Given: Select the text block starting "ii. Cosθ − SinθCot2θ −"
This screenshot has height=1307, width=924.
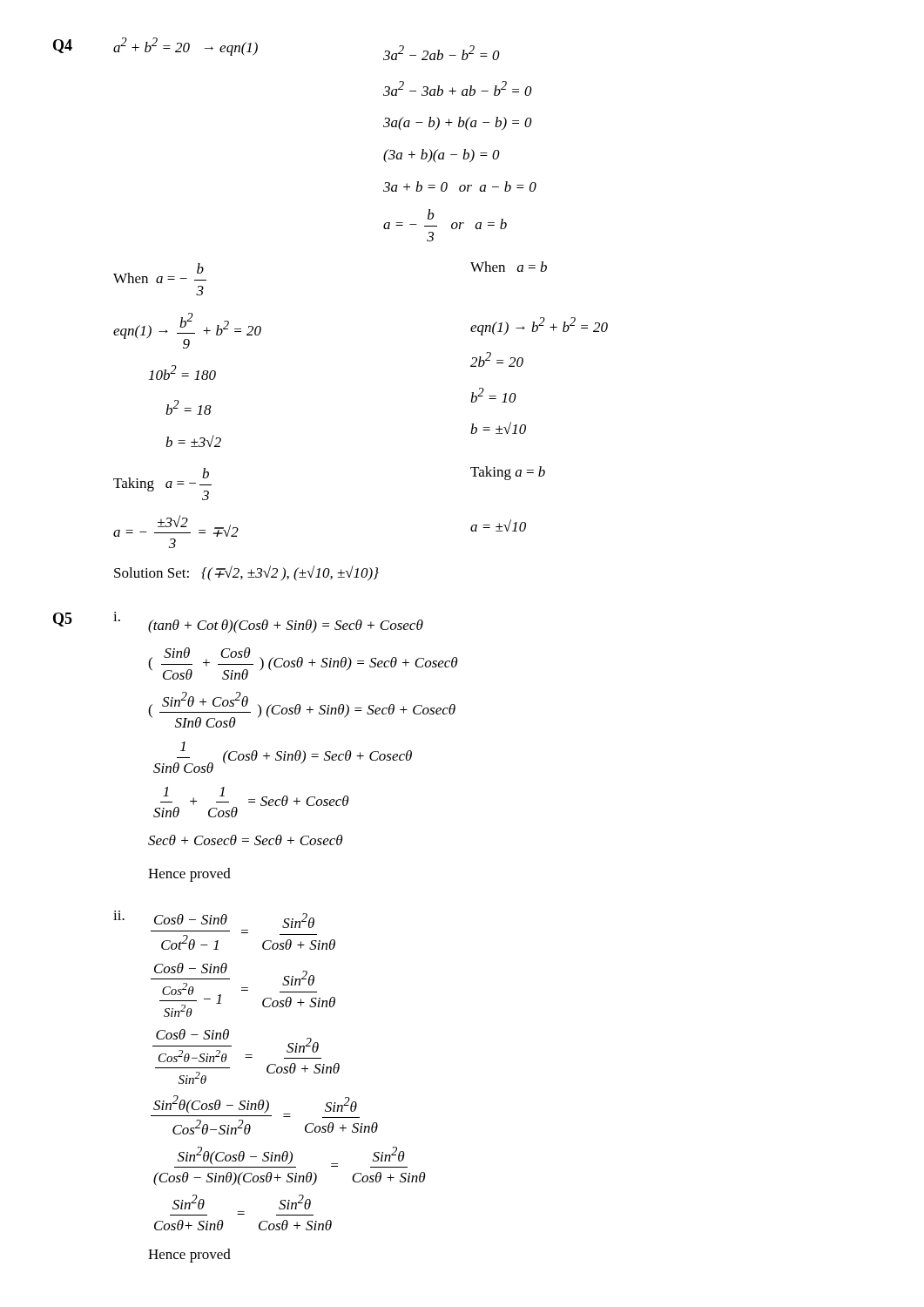Looking at the screenshot, I should pos(214,919).
